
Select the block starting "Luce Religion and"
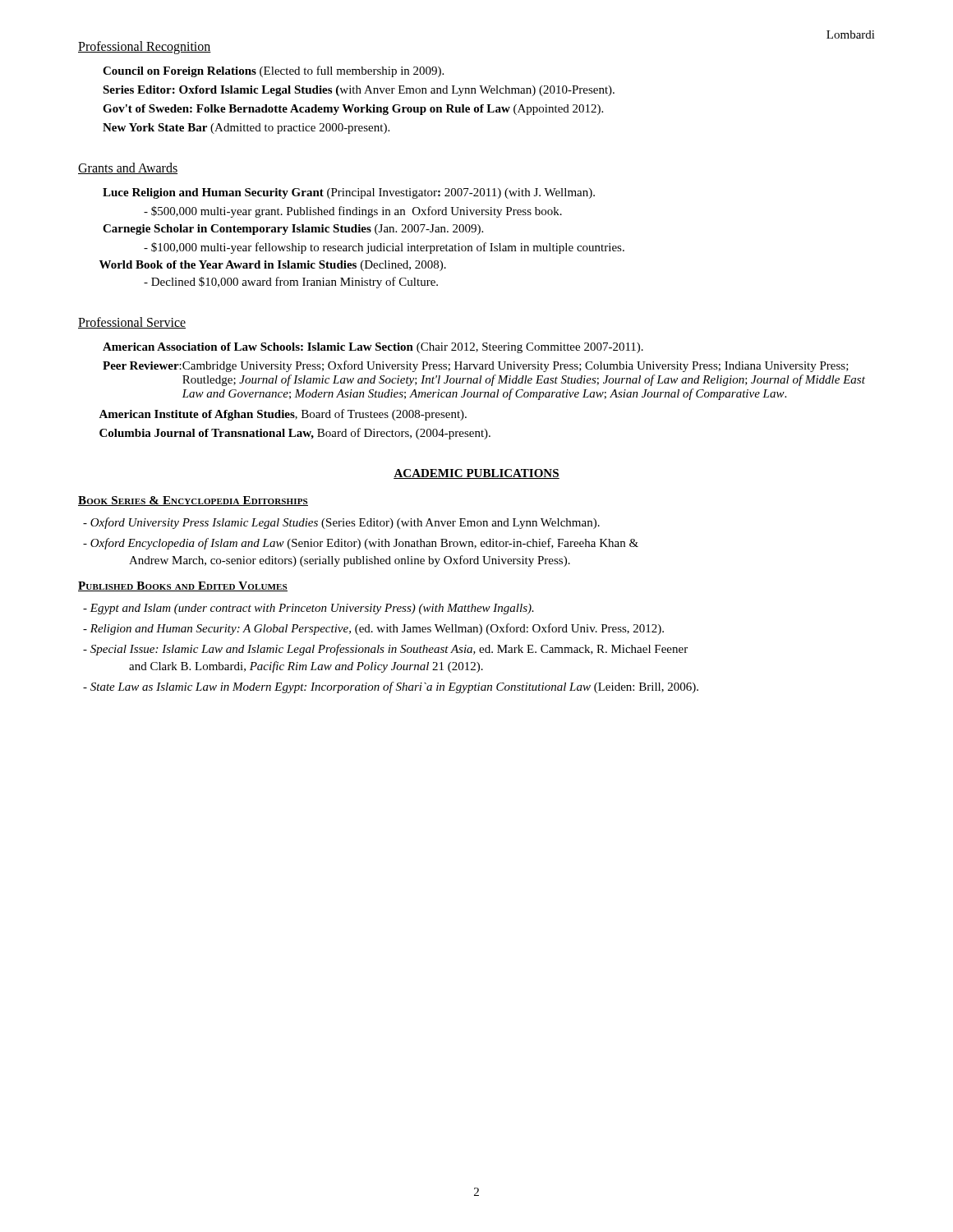pyautogui.click(x=349, y=192)
